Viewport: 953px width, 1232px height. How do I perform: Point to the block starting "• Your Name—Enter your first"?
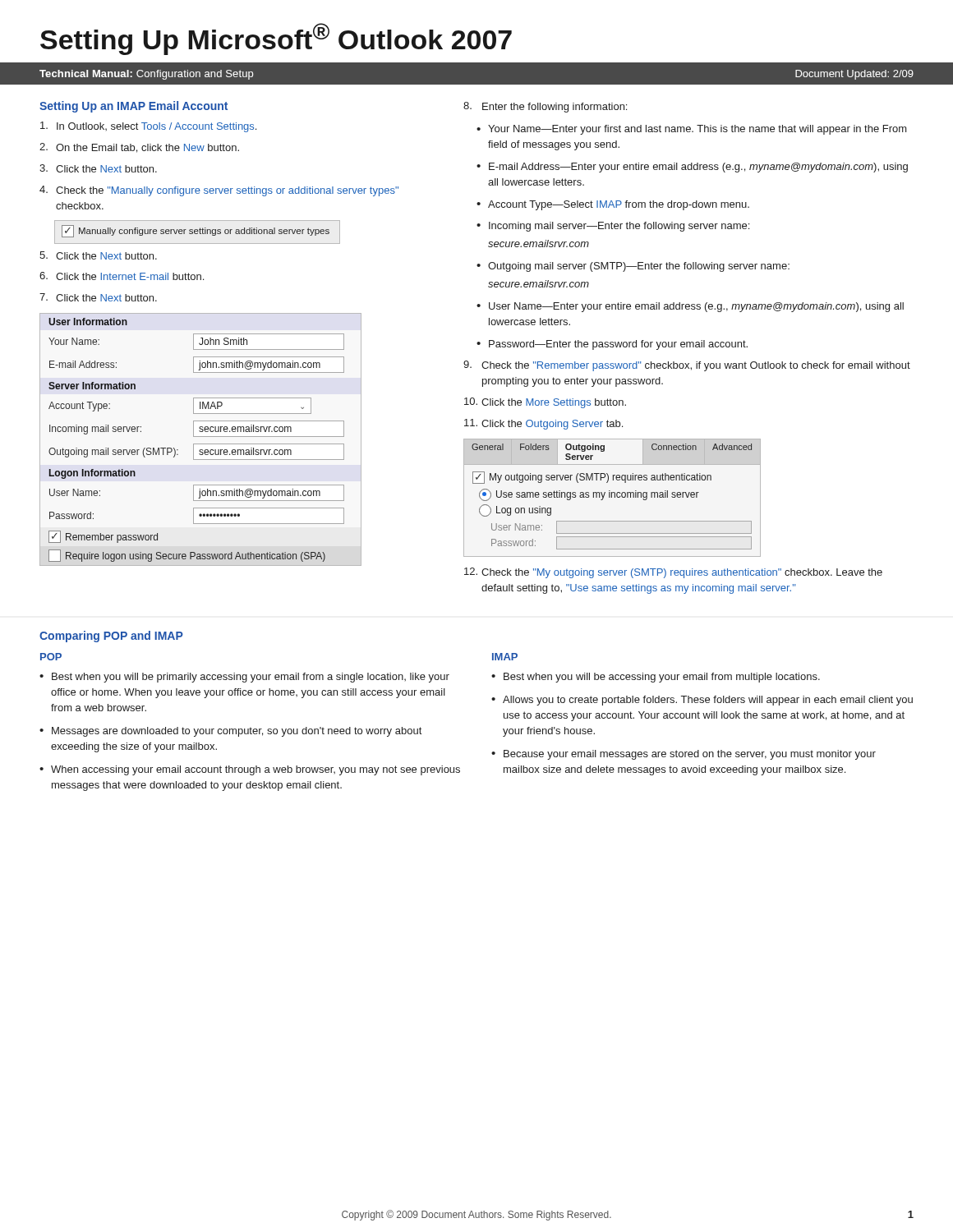pos(695,137)
